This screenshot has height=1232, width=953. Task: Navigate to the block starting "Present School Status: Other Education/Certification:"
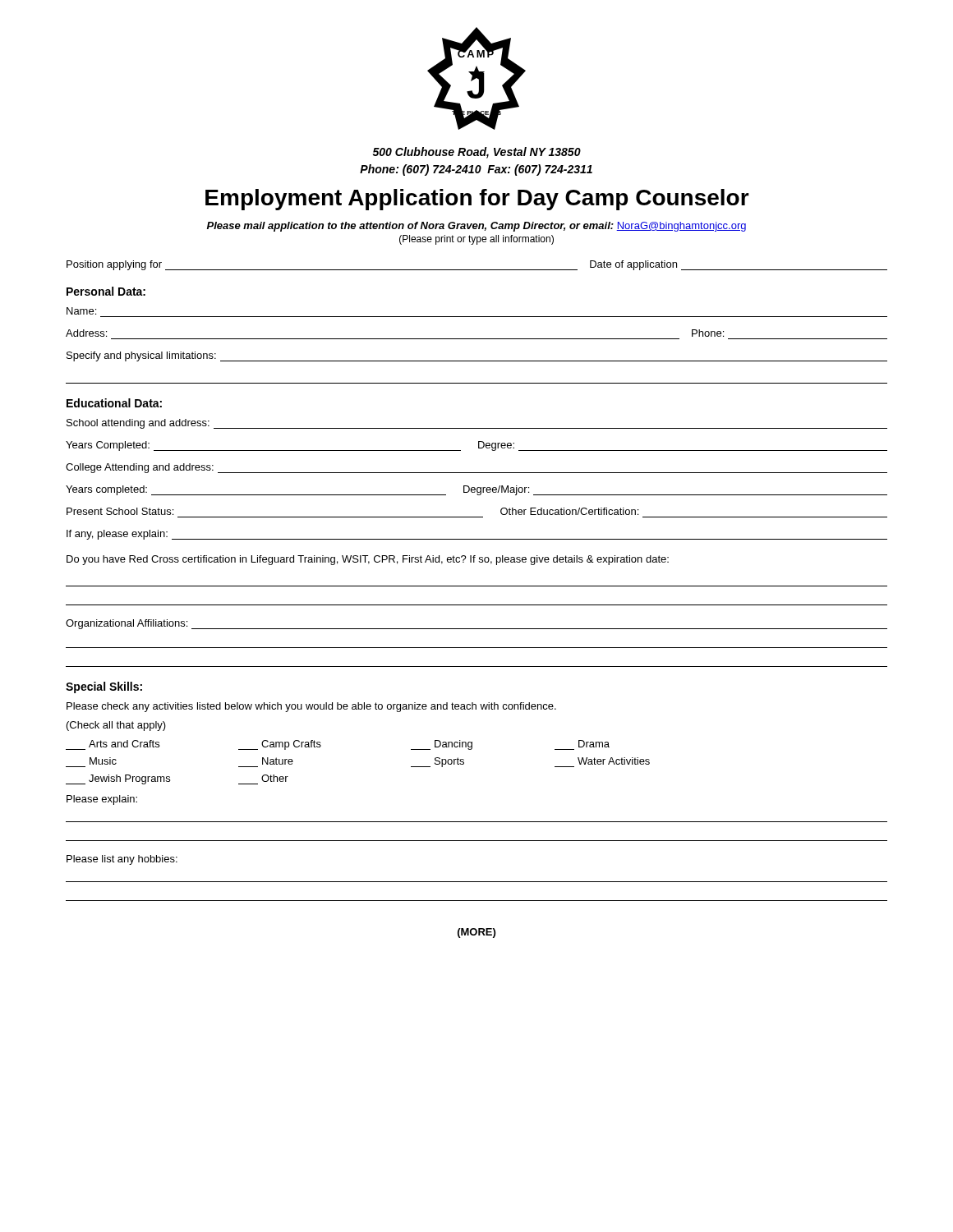476,510
